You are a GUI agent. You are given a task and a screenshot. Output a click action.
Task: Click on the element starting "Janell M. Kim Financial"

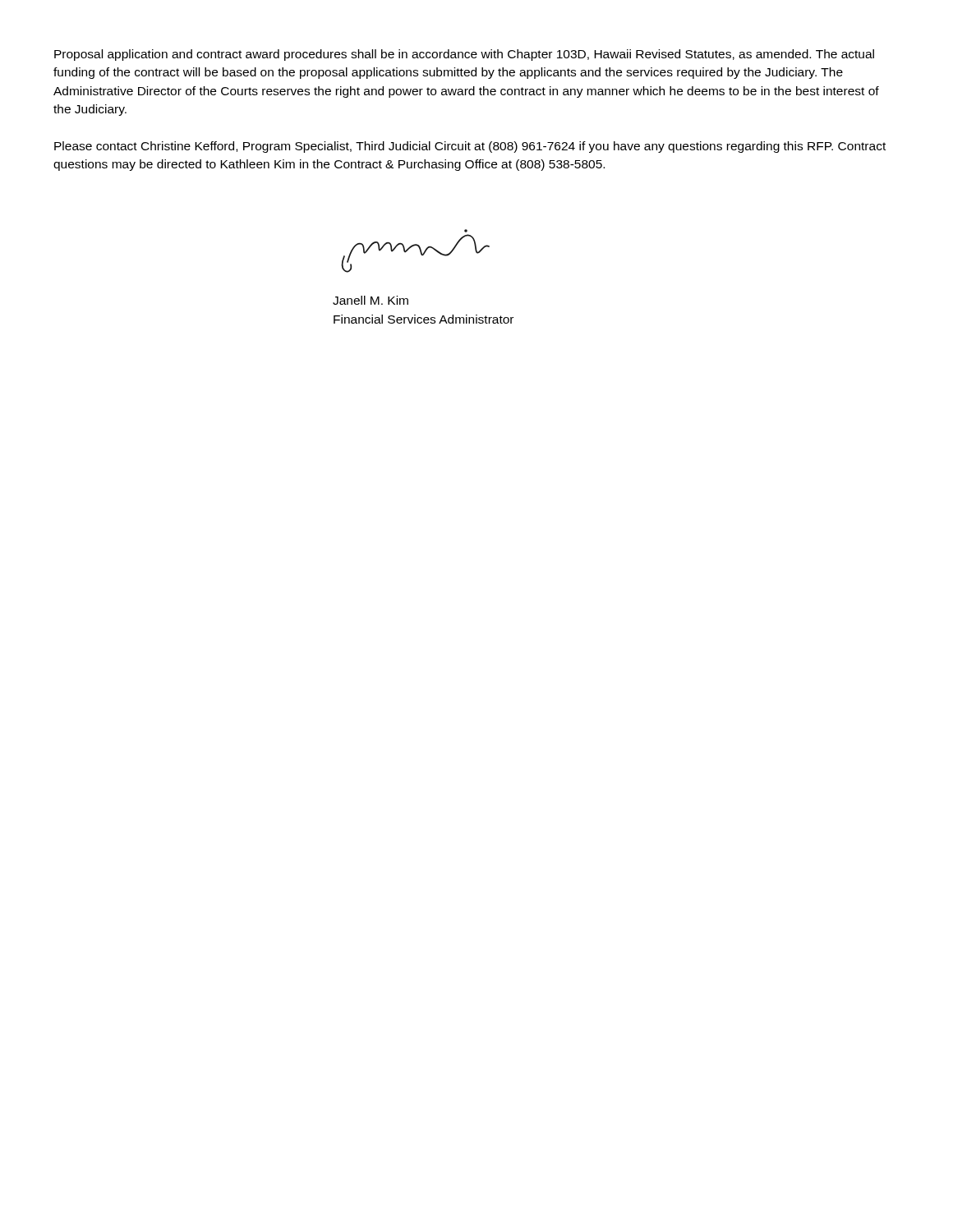423,310
